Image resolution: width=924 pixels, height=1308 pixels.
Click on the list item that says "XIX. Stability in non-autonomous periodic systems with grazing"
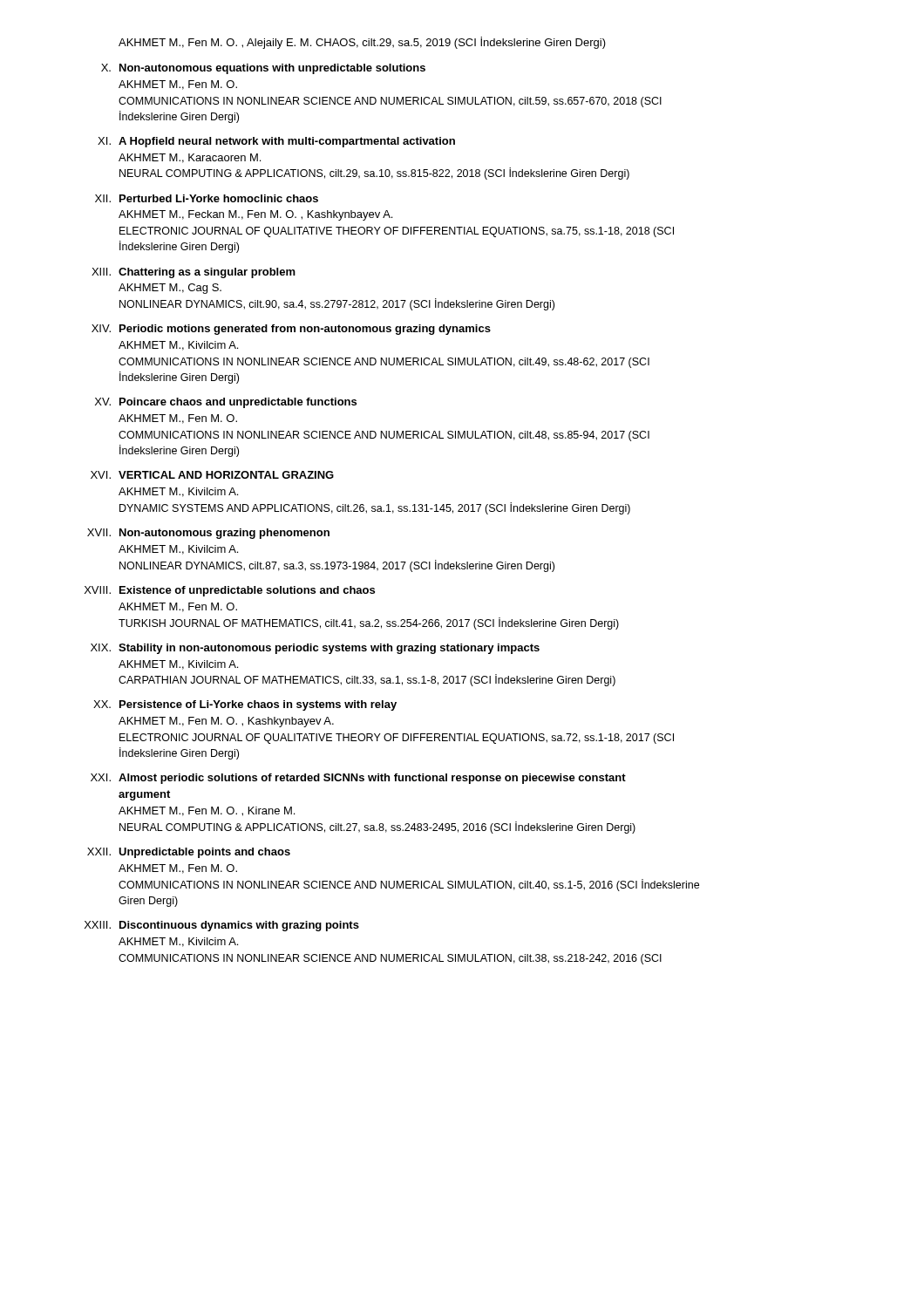(462, 664)
